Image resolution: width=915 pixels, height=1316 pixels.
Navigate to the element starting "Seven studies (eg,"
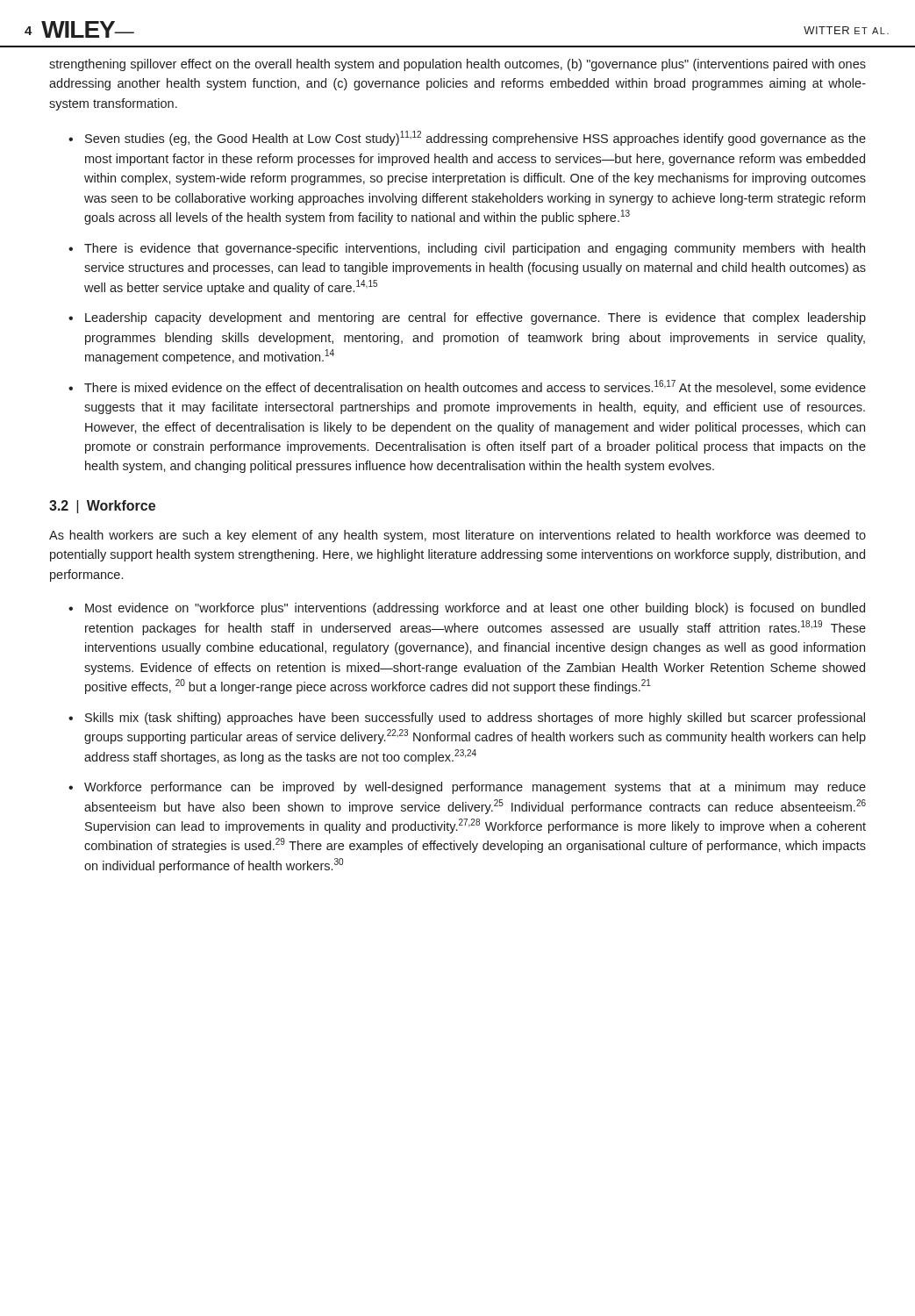pyautogui.click(x=475, y=178)
